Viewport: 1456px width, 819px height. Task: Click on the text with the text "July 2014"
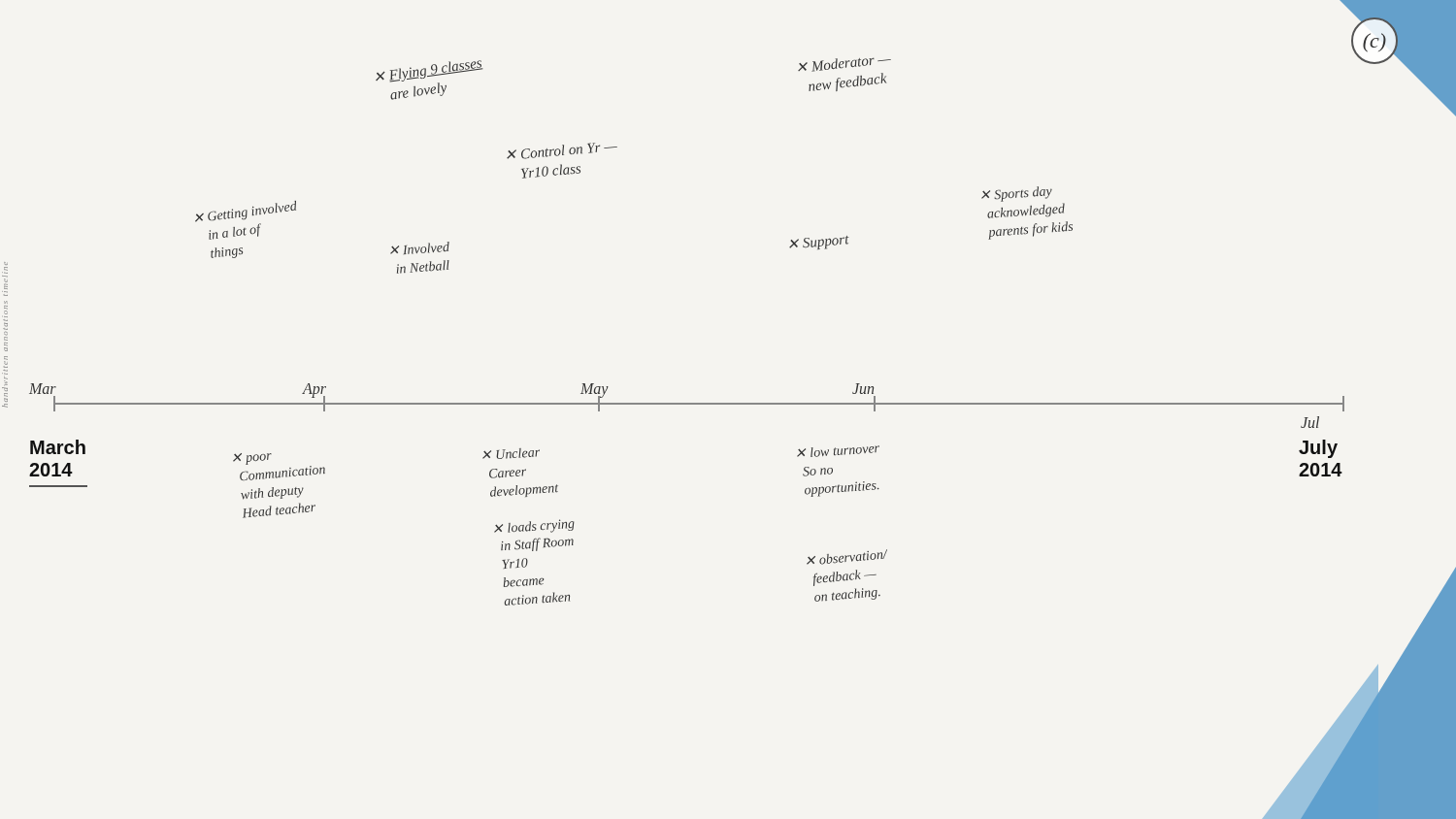(1320, 459)
